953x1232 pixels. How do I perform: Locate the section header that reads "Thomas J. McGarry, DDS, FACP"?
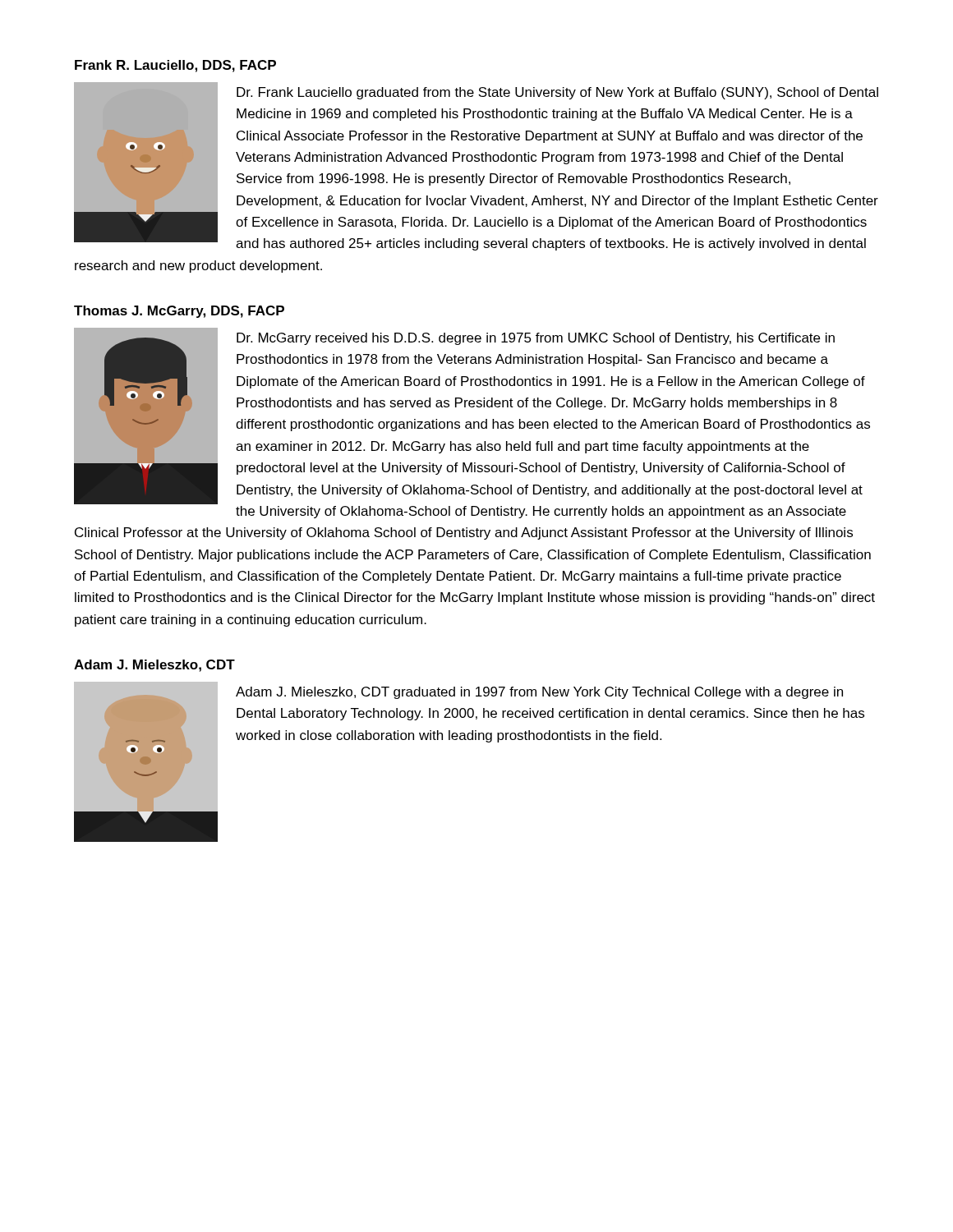179,311
